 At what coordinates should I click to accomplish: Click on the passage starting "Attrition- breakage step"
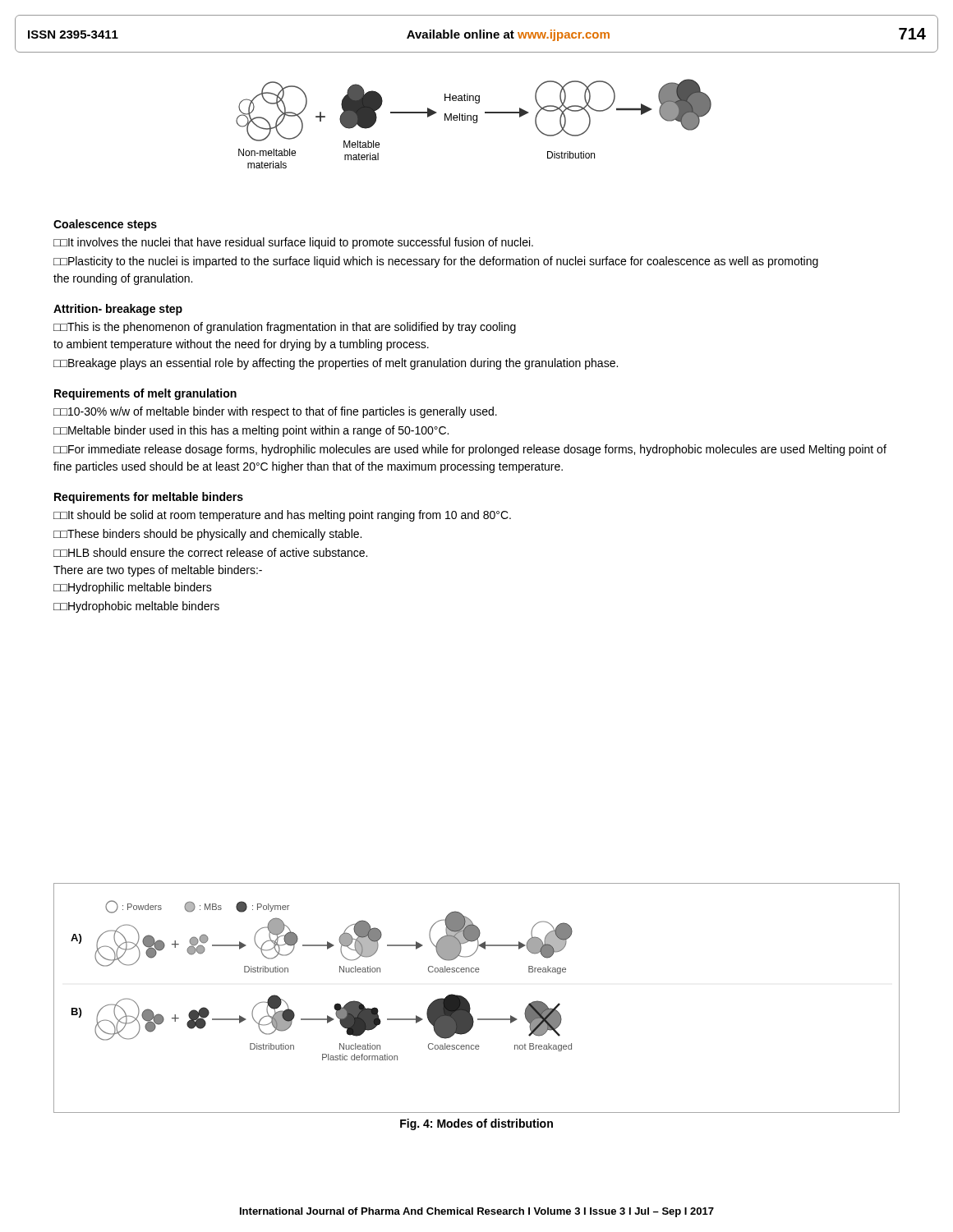pos(118,309)
